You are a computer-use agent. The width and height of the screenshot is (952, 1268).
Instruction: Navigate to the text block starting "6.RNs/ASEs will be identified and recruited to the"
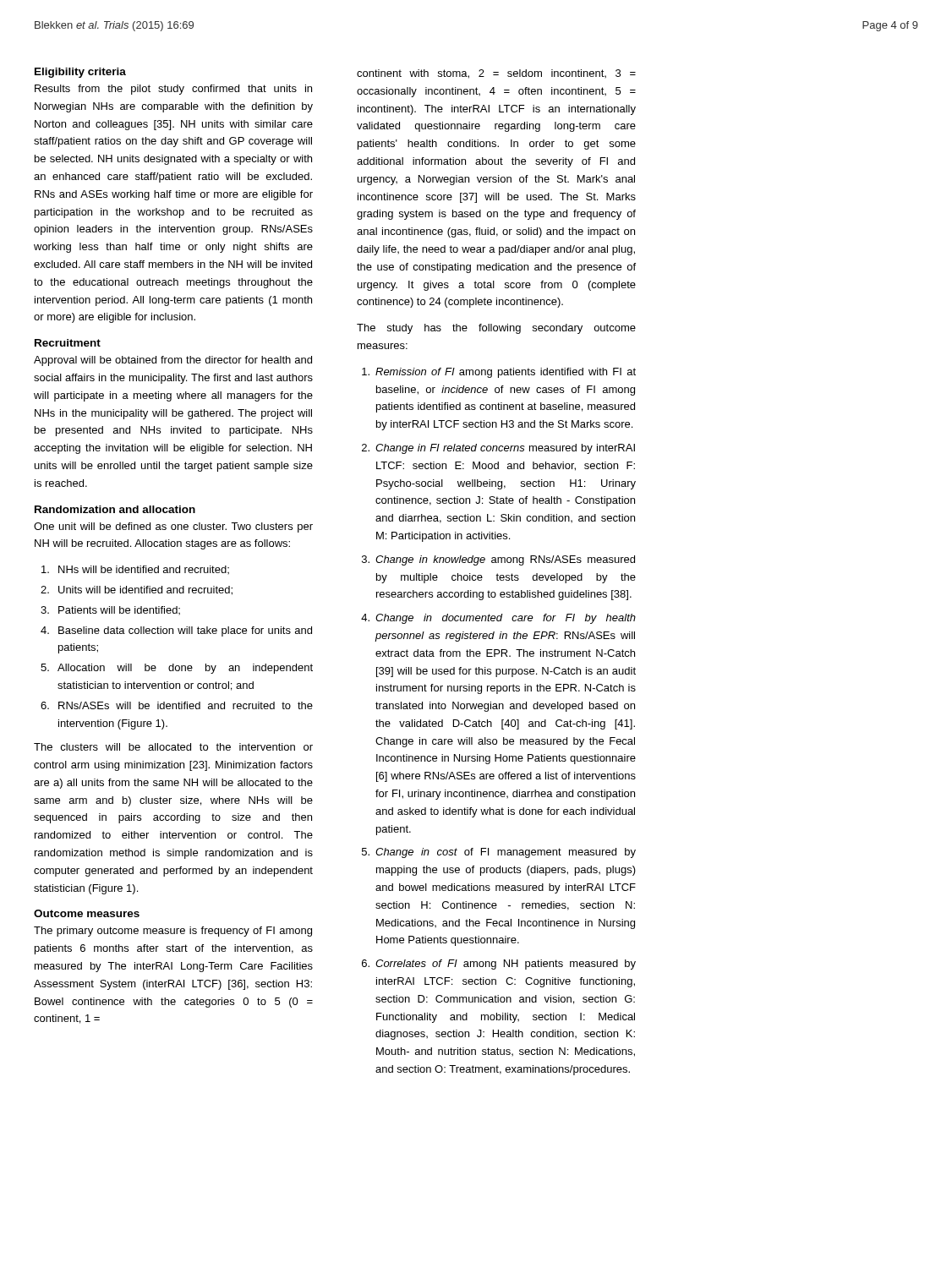coord(177,715)
